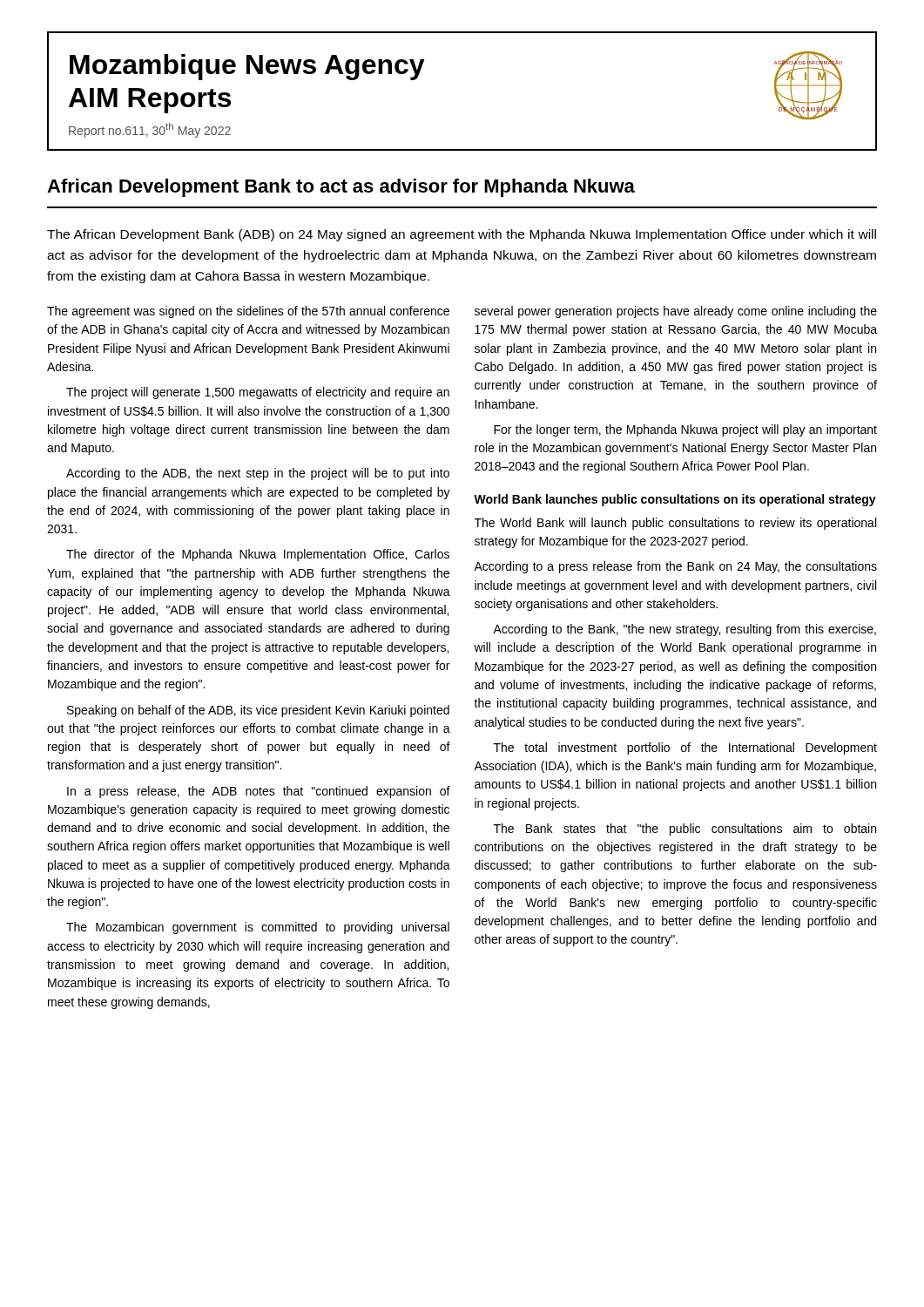This screenshot has width=924, height=1307.
Task: Select the block starting "The Bank states that "the"
Action: (x=676, y=884)
